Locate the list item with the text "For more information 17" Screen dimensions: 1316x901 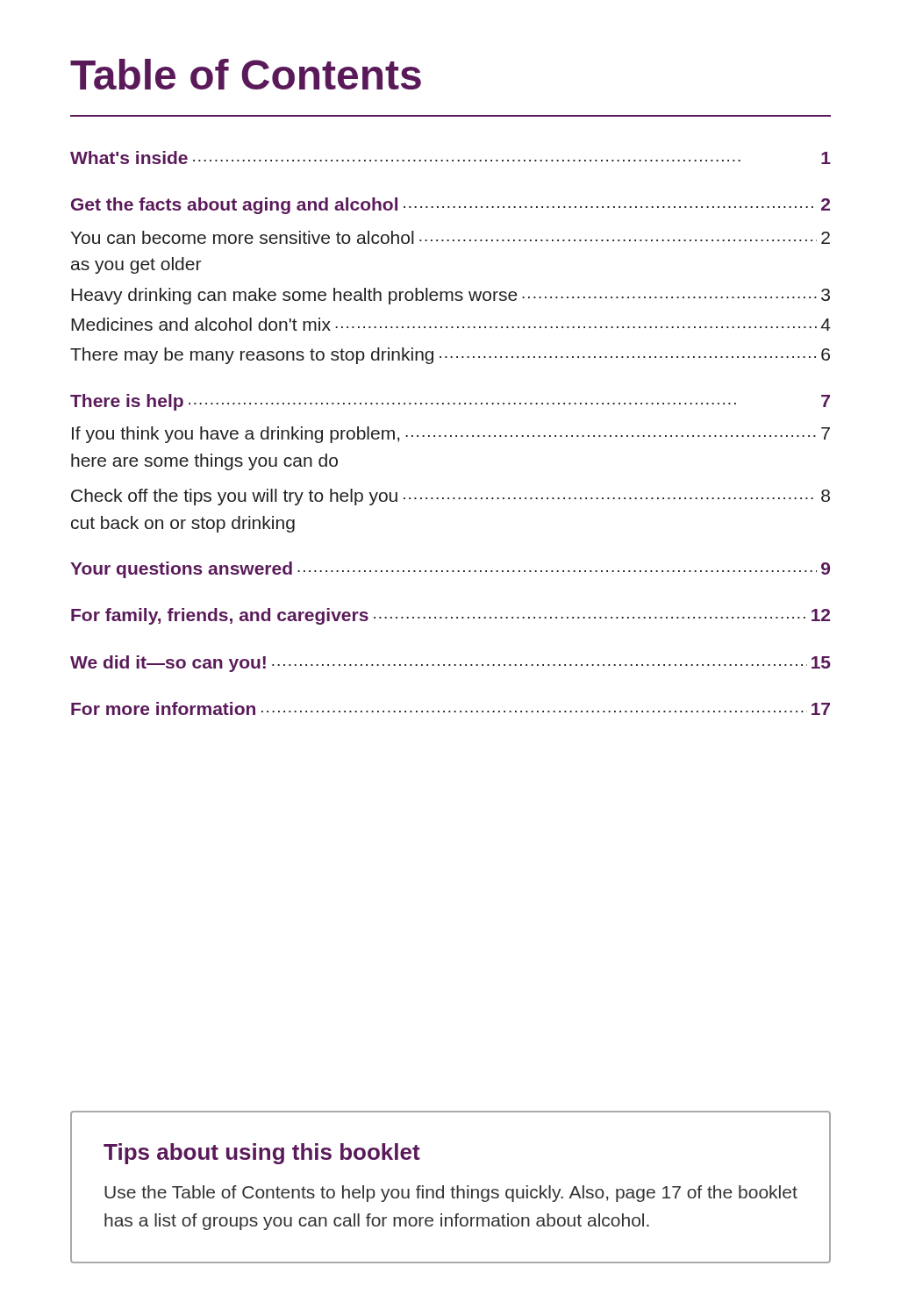pyautogui.click(x=450, y=709)
